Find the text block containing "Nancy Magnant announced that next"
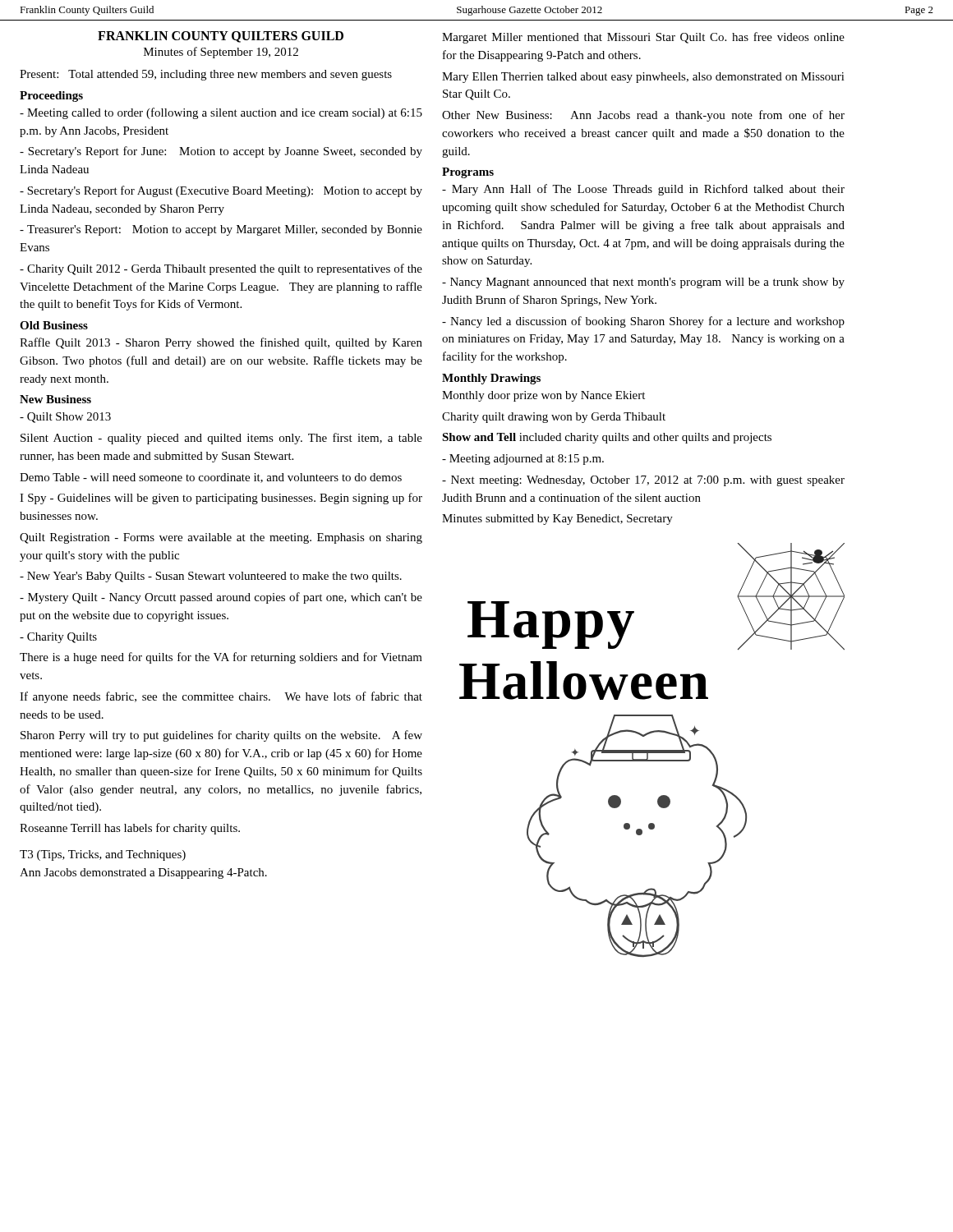The image size is (953, 1232). (x=643, y=291)
